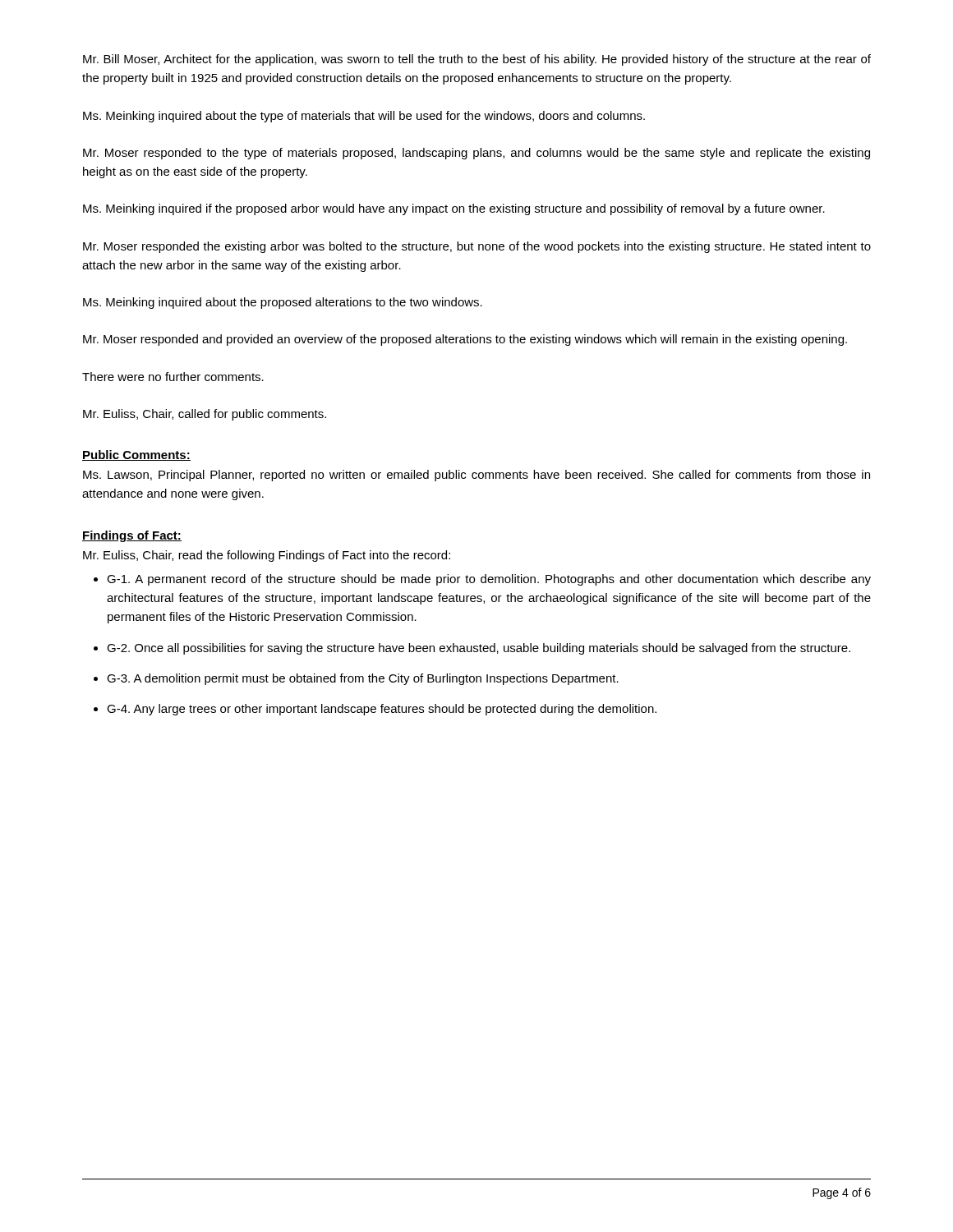Find the block on this page that starts "Mr. Euliss, Chair, read"
Viewport: 953px width, 1232px height.
tap(267, 554)
